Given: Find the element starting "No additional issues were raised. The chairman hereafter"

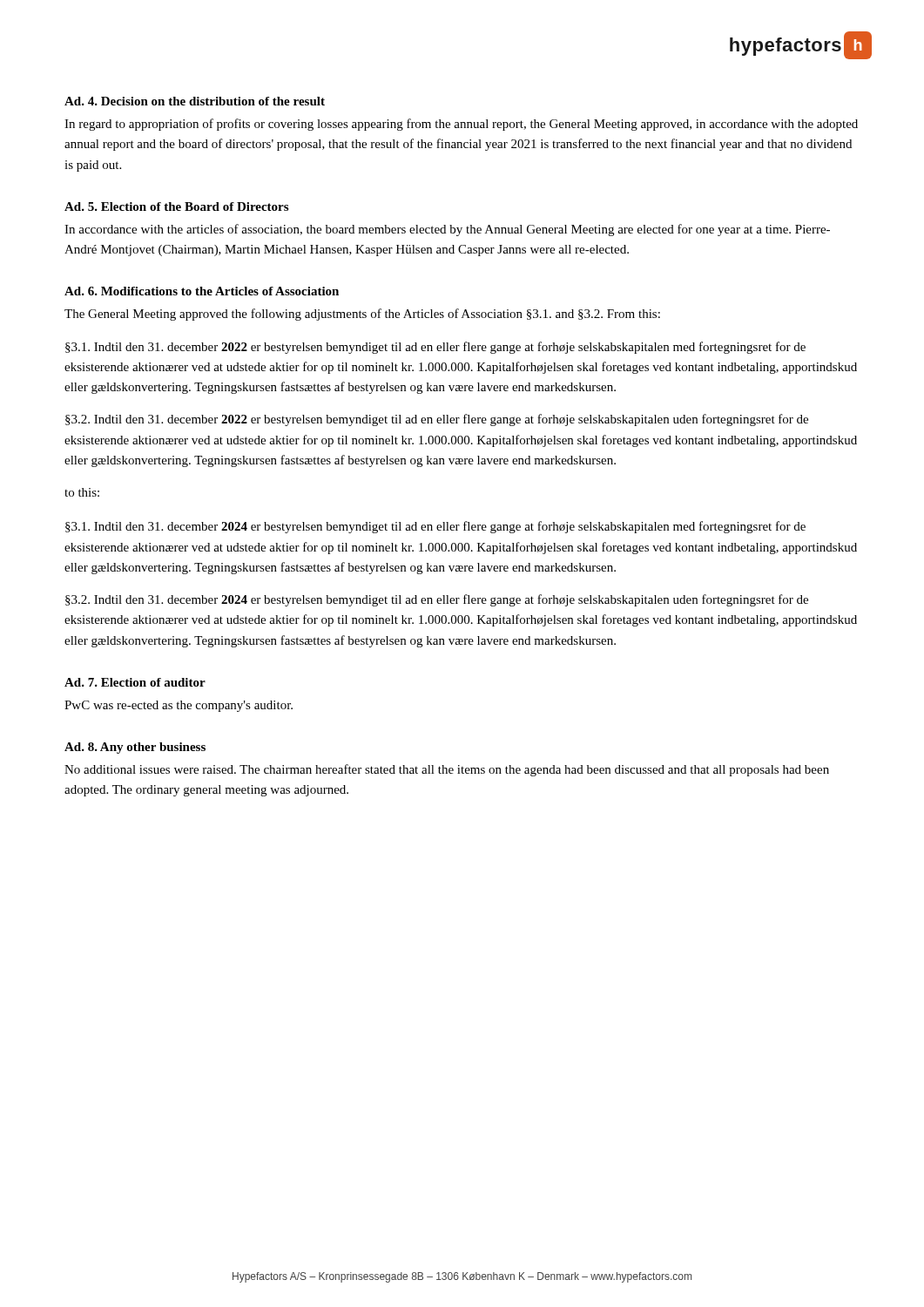Looking at the screenshot, I should [447, 779].
